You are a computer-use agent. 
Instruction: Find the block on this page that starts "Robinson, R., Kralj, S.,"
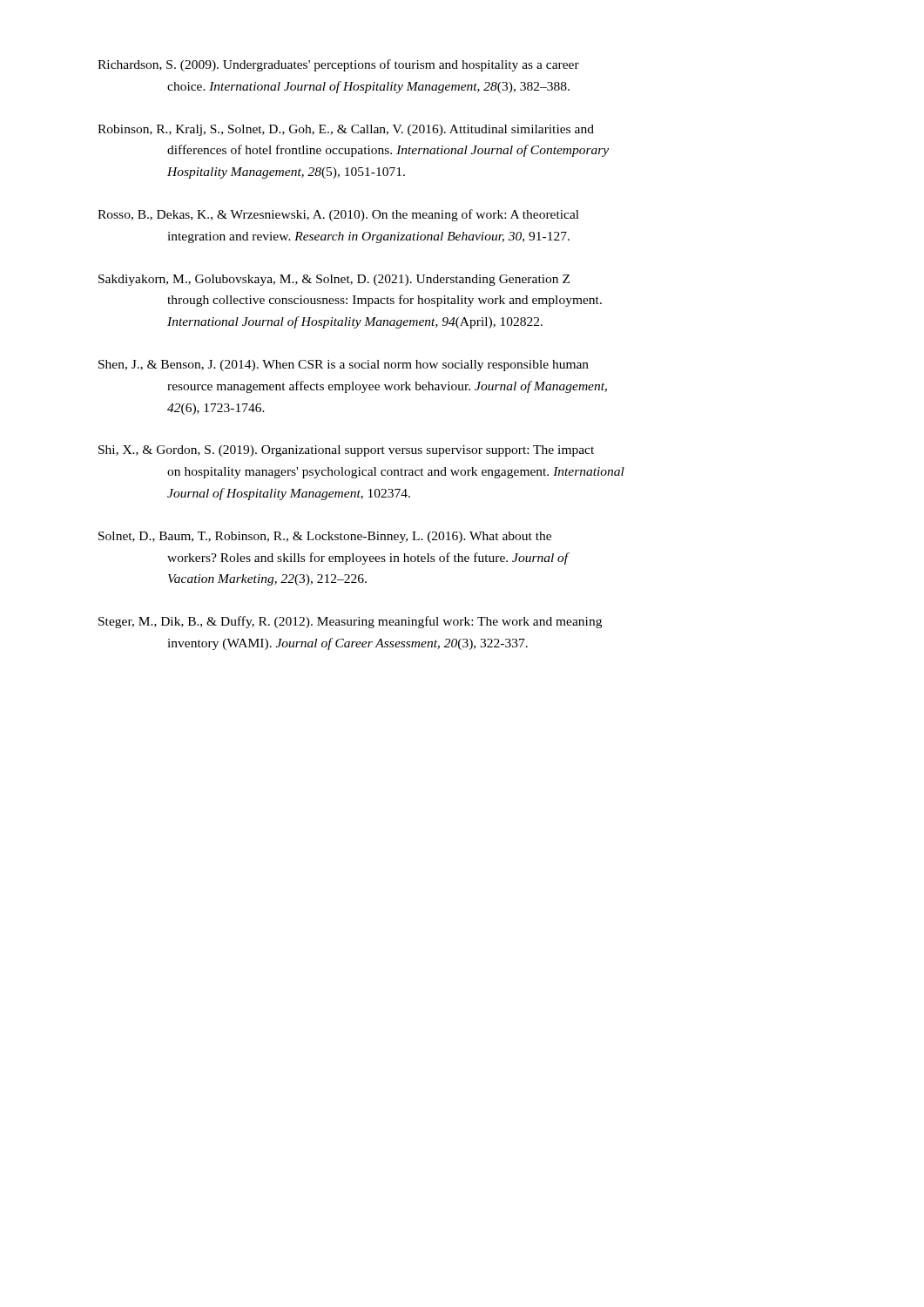point(467,151)
